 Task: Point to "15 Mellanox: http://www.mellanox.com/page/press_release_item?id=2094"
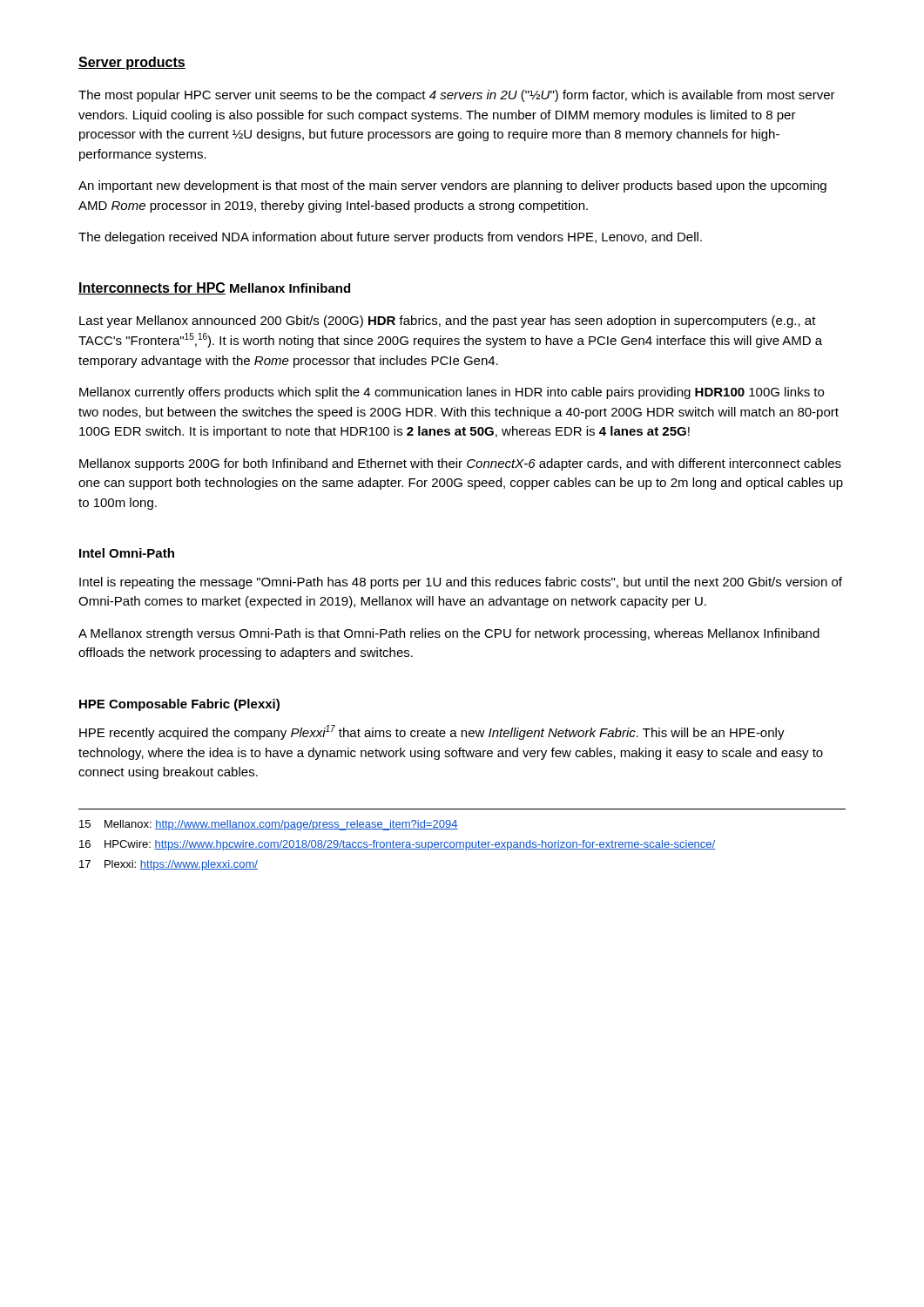point(268,823)
